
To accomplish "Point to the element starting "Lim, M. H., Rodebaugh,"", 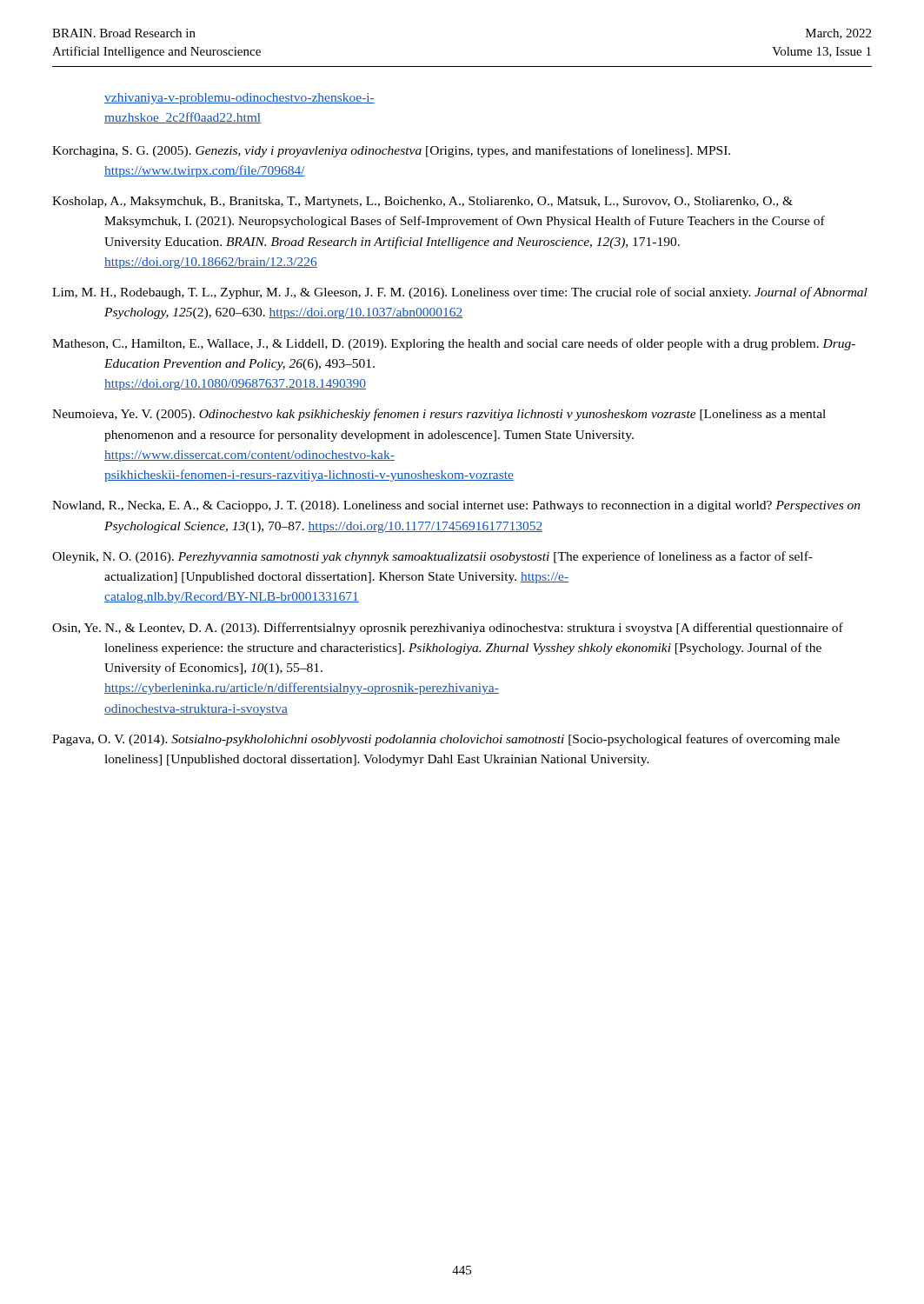I will click(x=460, y=302).
